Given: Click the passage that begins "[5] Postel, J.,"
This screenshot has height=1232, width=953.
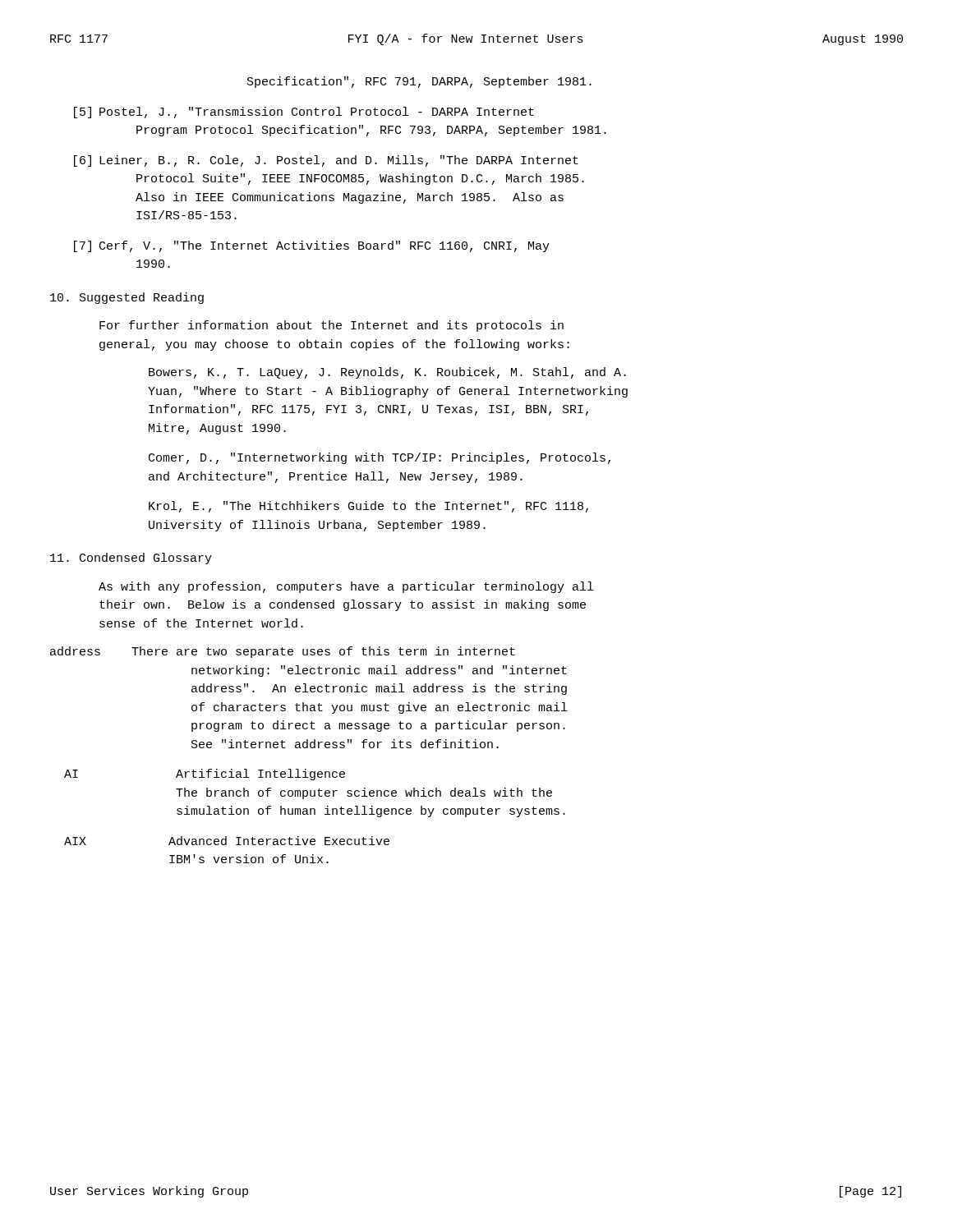Looking at the screenshot, I should point(476,122).
